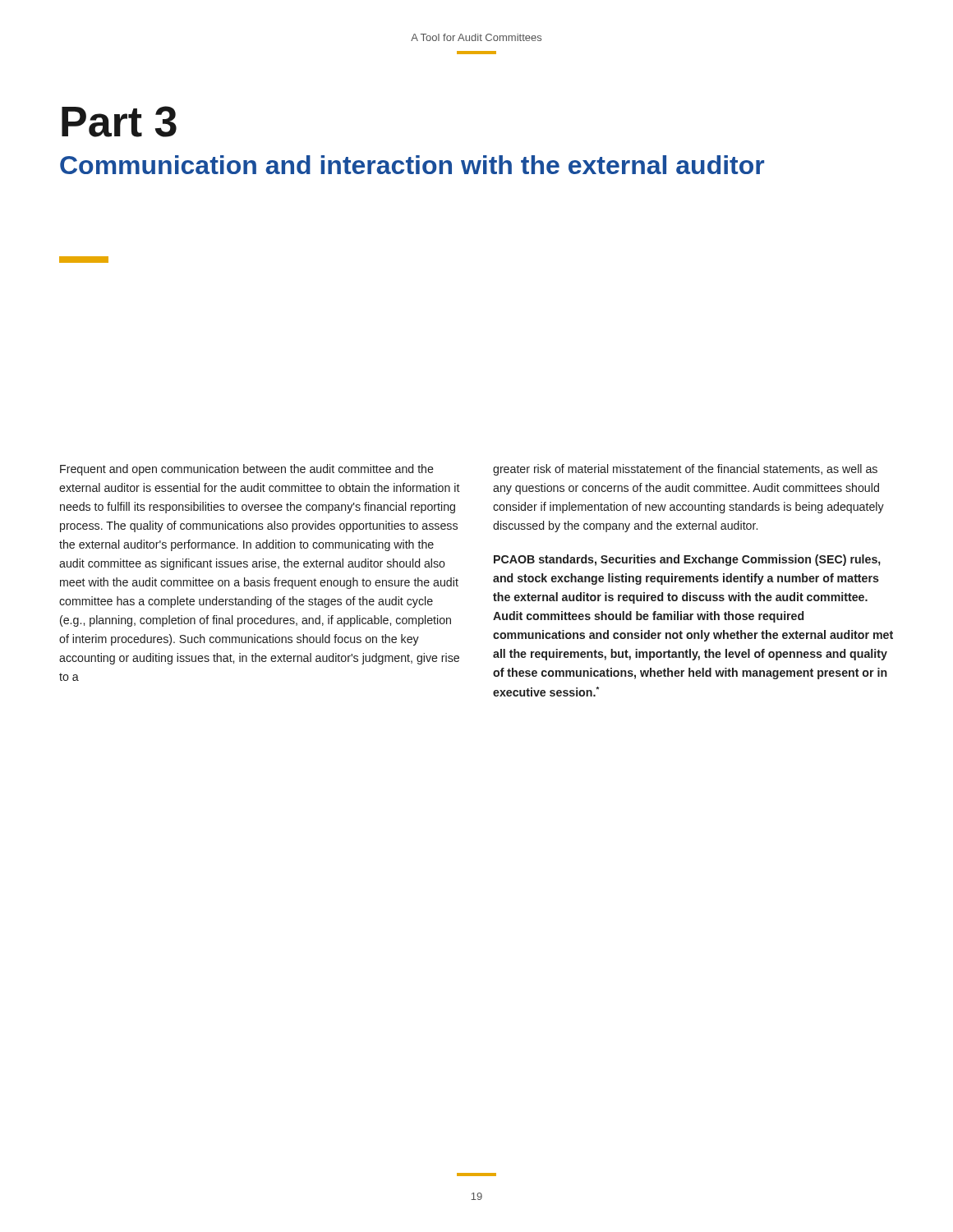Click the title
953x1232 pixels.
(x=476, y=140)
